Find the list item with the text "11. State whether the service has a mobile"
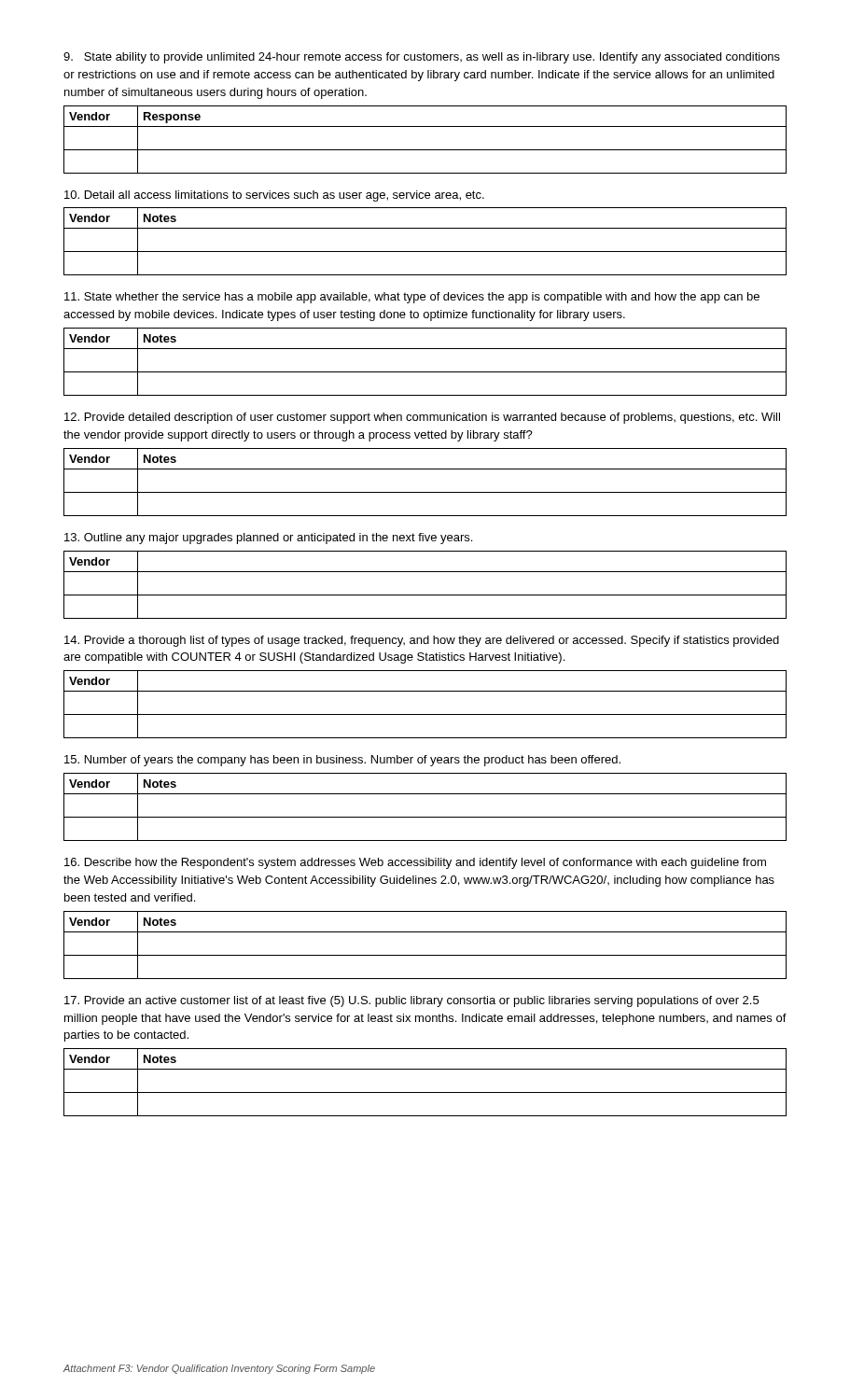This screenshot has height=1400, width=850. point(412,305)
